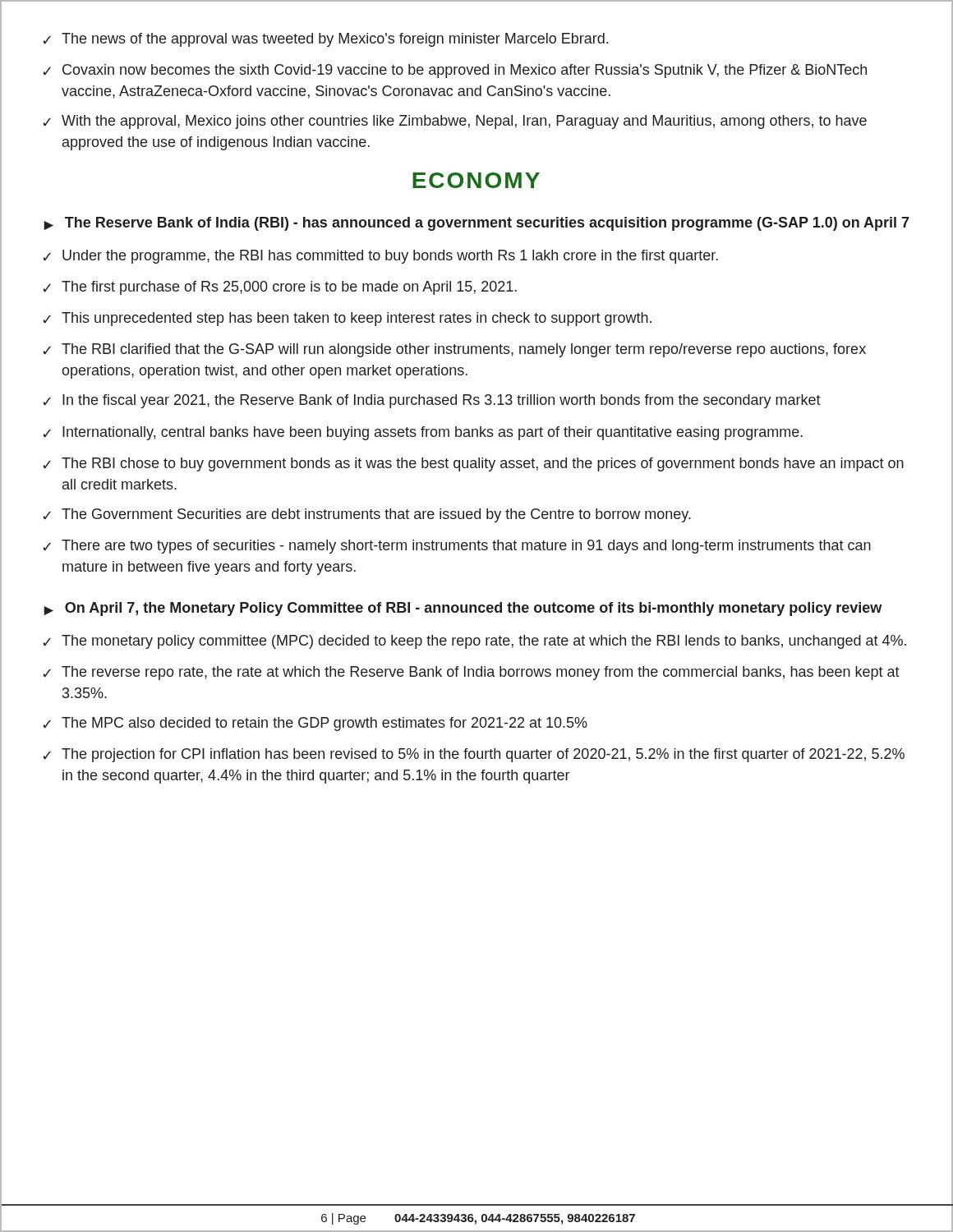Find the block starting "✓ The Government Securities are"
This screenshot has height=1232, width=953.
click(x=476, y=515)
